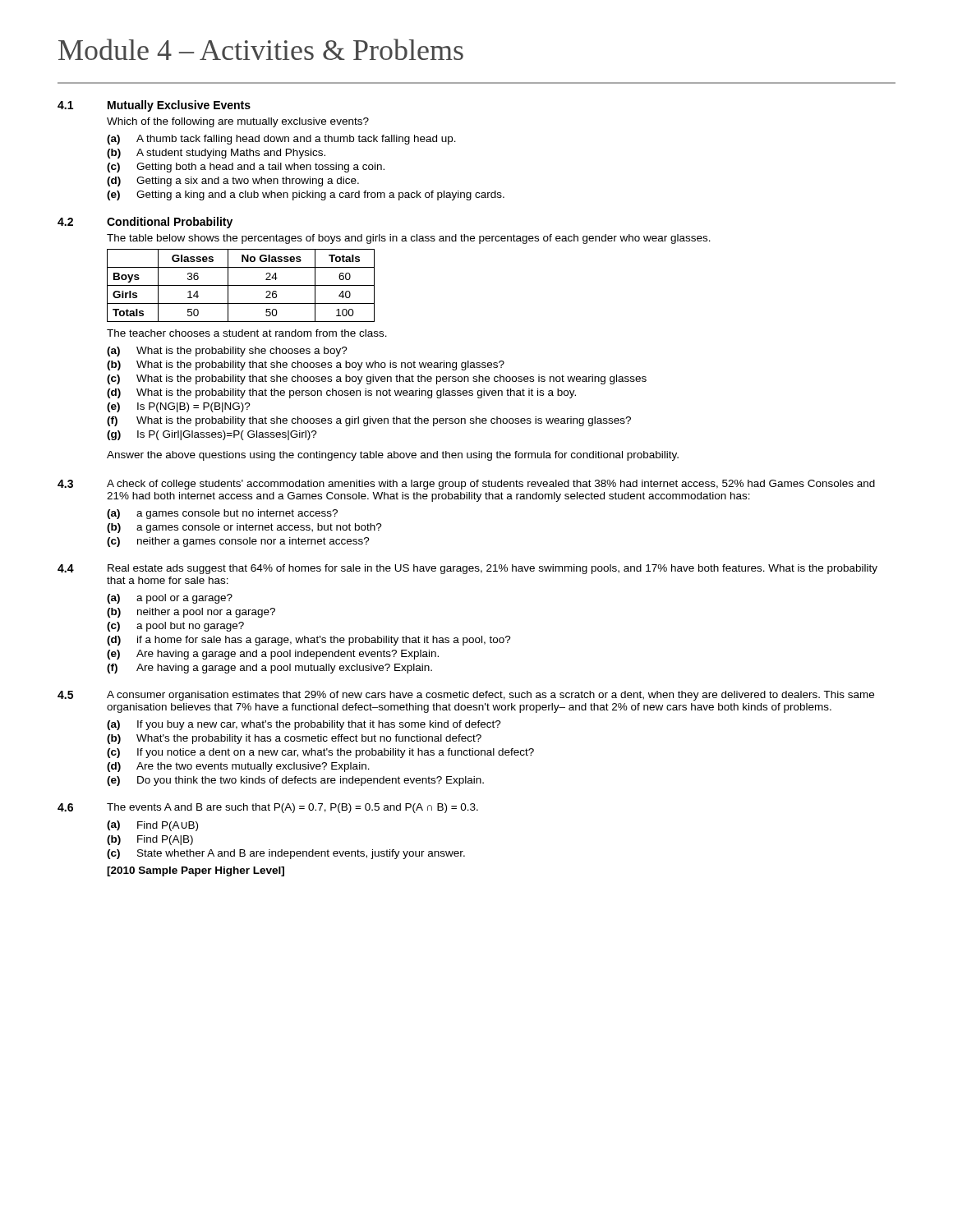Click on the list item containing "(g)Is P( Girl|Glasses)=P( Glasses|Girl)?"
The image size is (953, 1232).
501,434
